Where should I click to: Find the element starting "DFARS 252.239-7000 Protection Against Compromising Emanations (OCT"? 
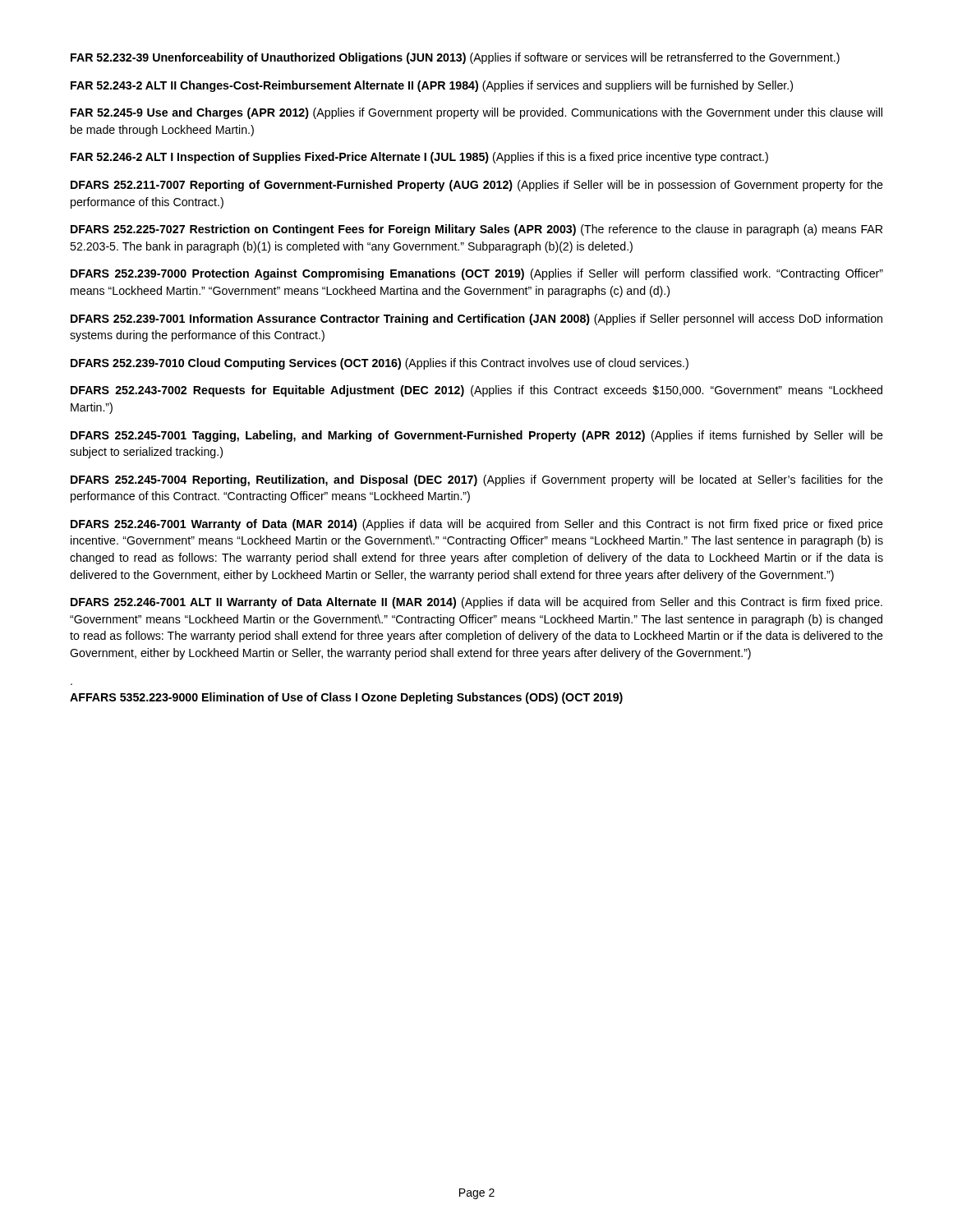(476, 282)
